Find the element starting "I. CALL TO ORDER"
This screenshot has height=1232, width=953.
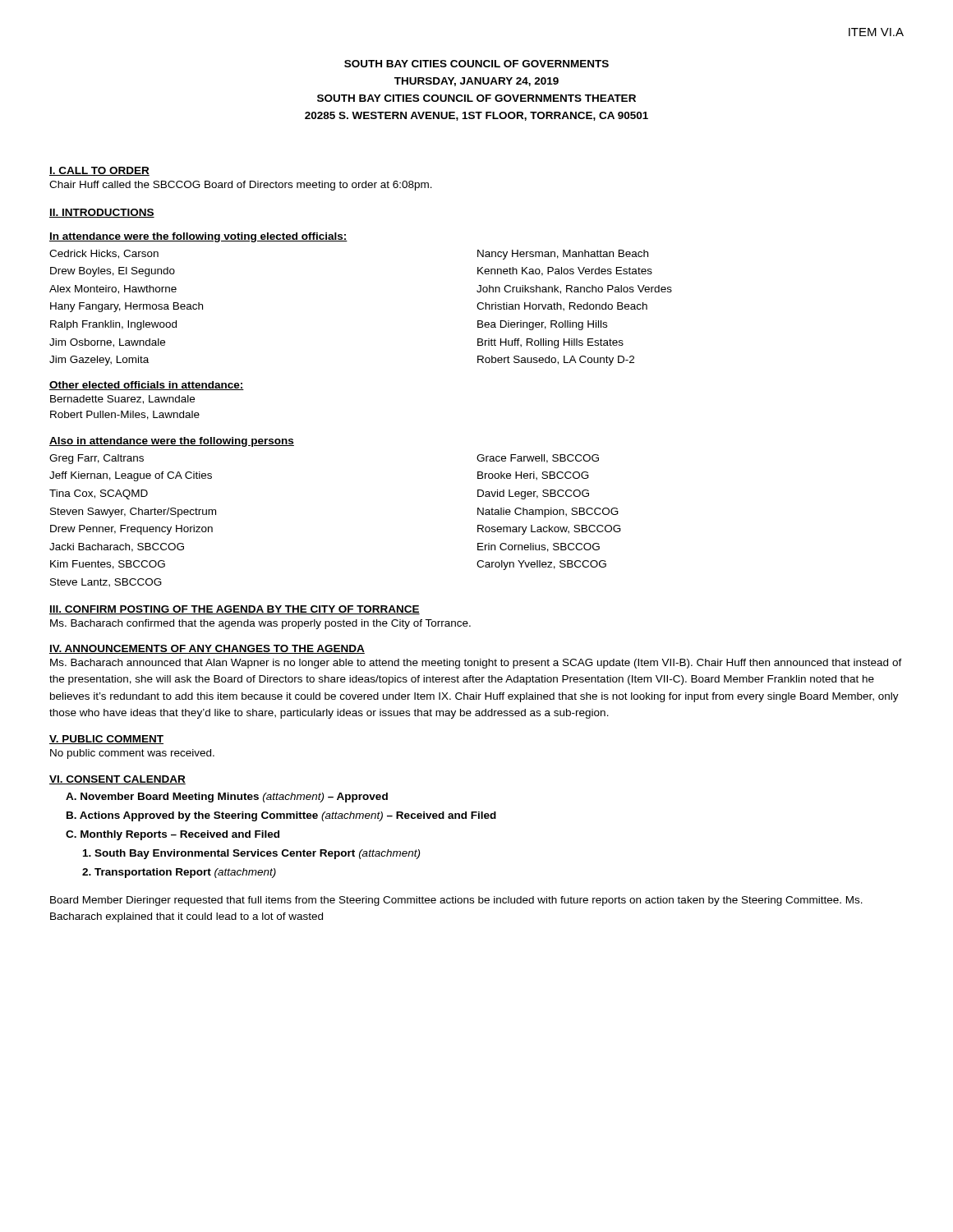point(99,170)
